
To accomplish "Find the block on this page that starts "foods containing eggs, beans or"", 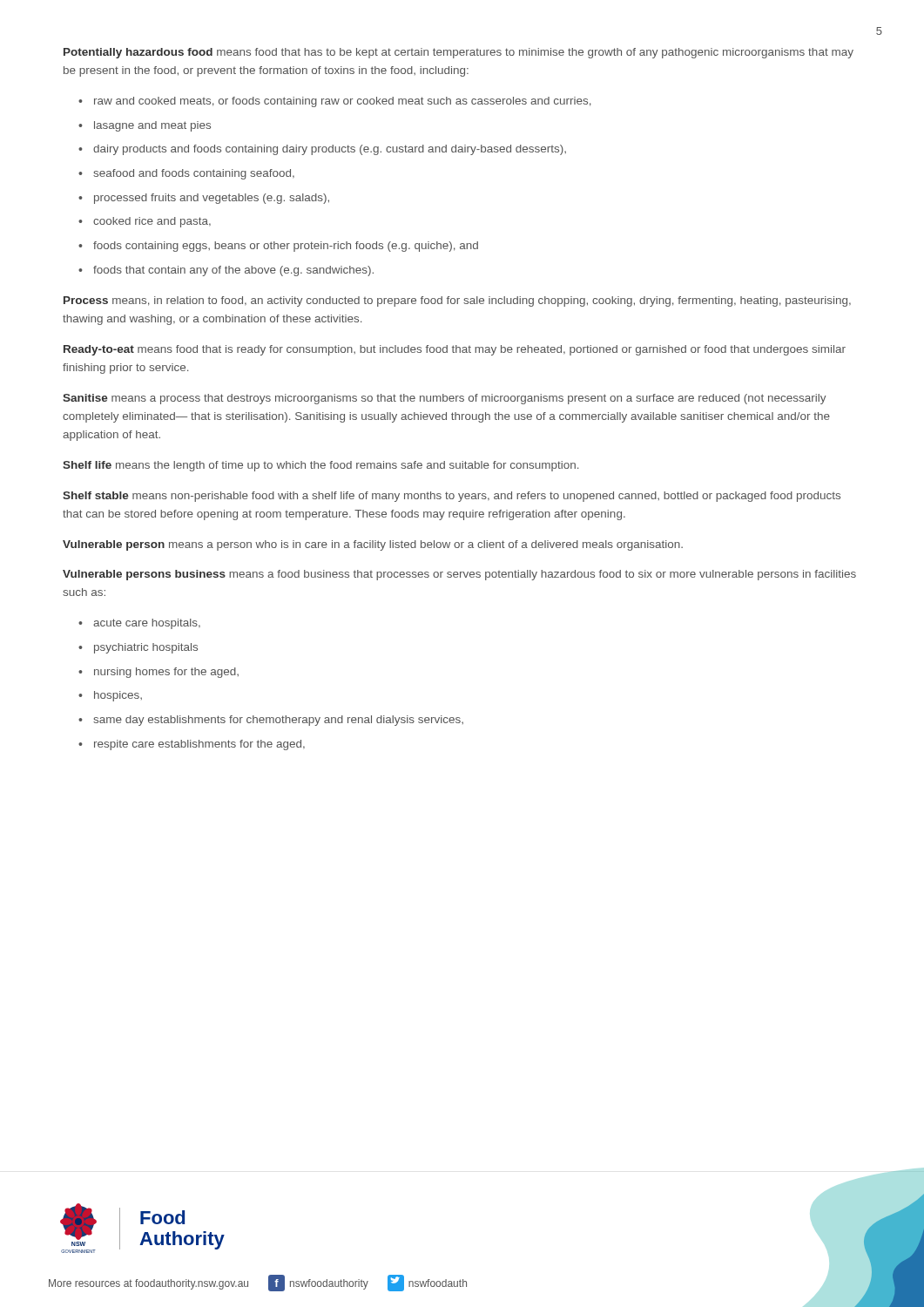I will (x=462, y=246).
